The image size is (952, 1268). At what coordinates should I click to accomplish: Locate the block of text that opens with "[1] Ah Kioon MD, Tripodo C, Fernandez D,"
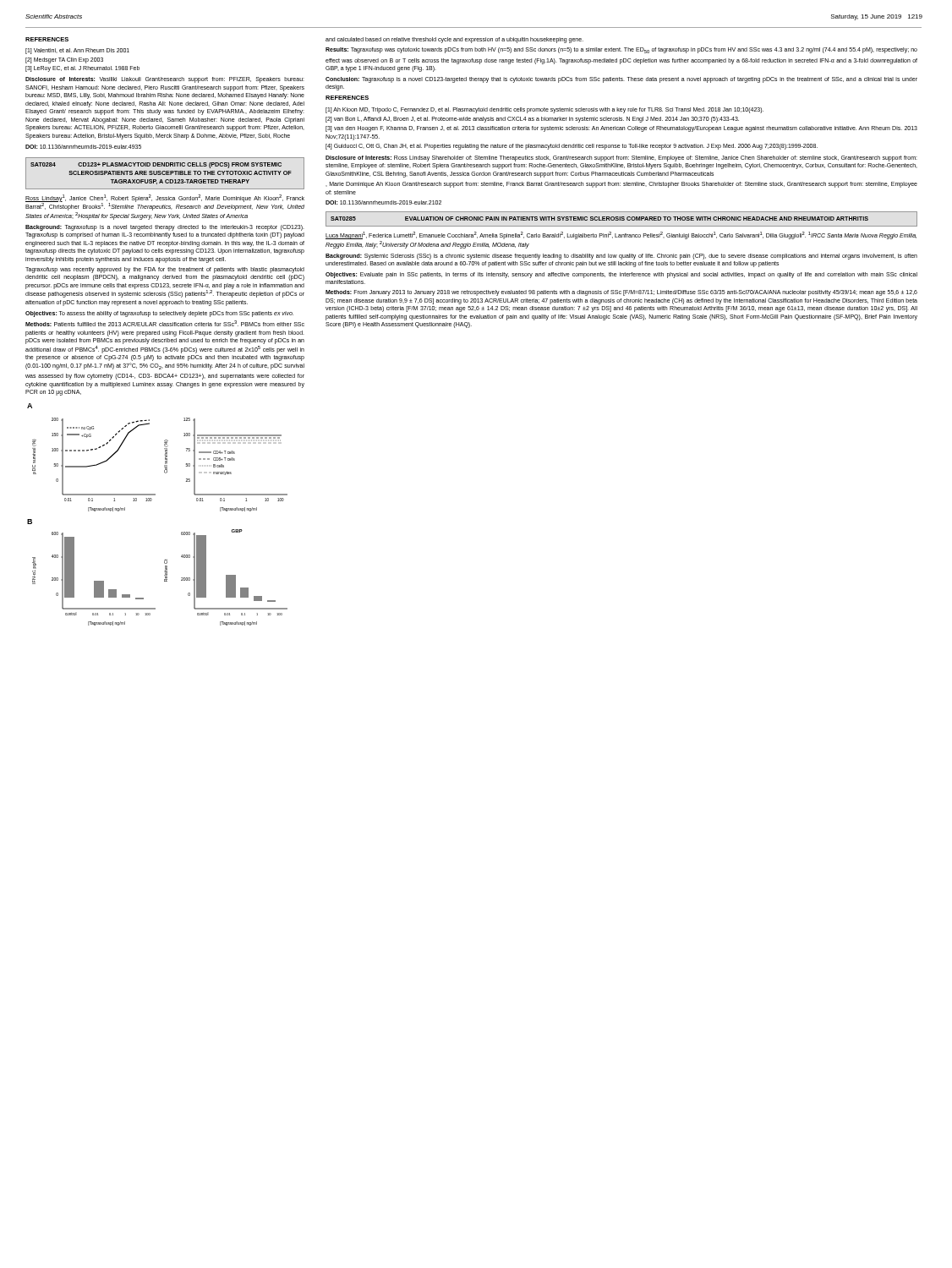coord(545,109)
